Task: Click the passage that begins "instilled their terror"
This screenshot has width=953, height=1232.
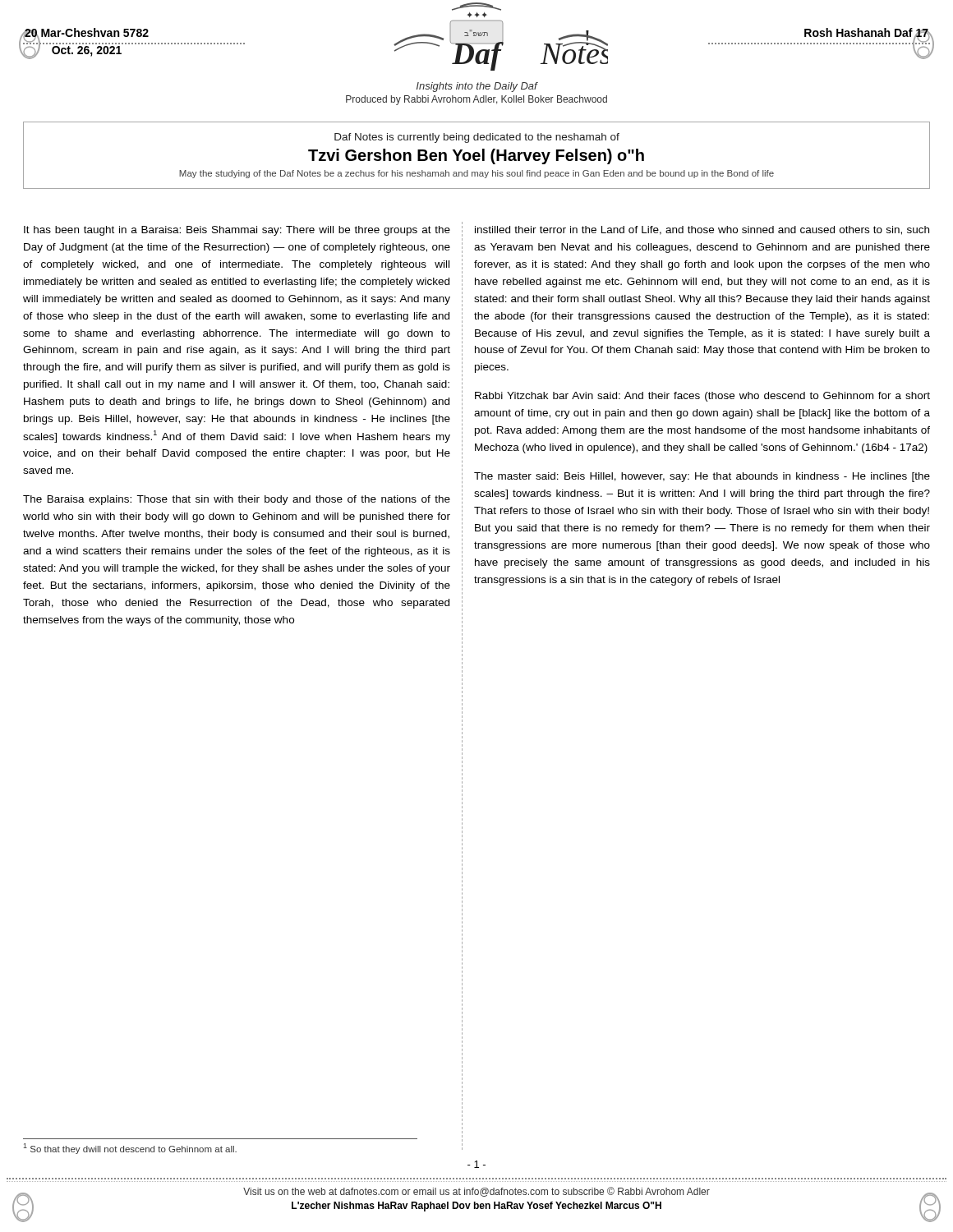Action: (702, 298)
